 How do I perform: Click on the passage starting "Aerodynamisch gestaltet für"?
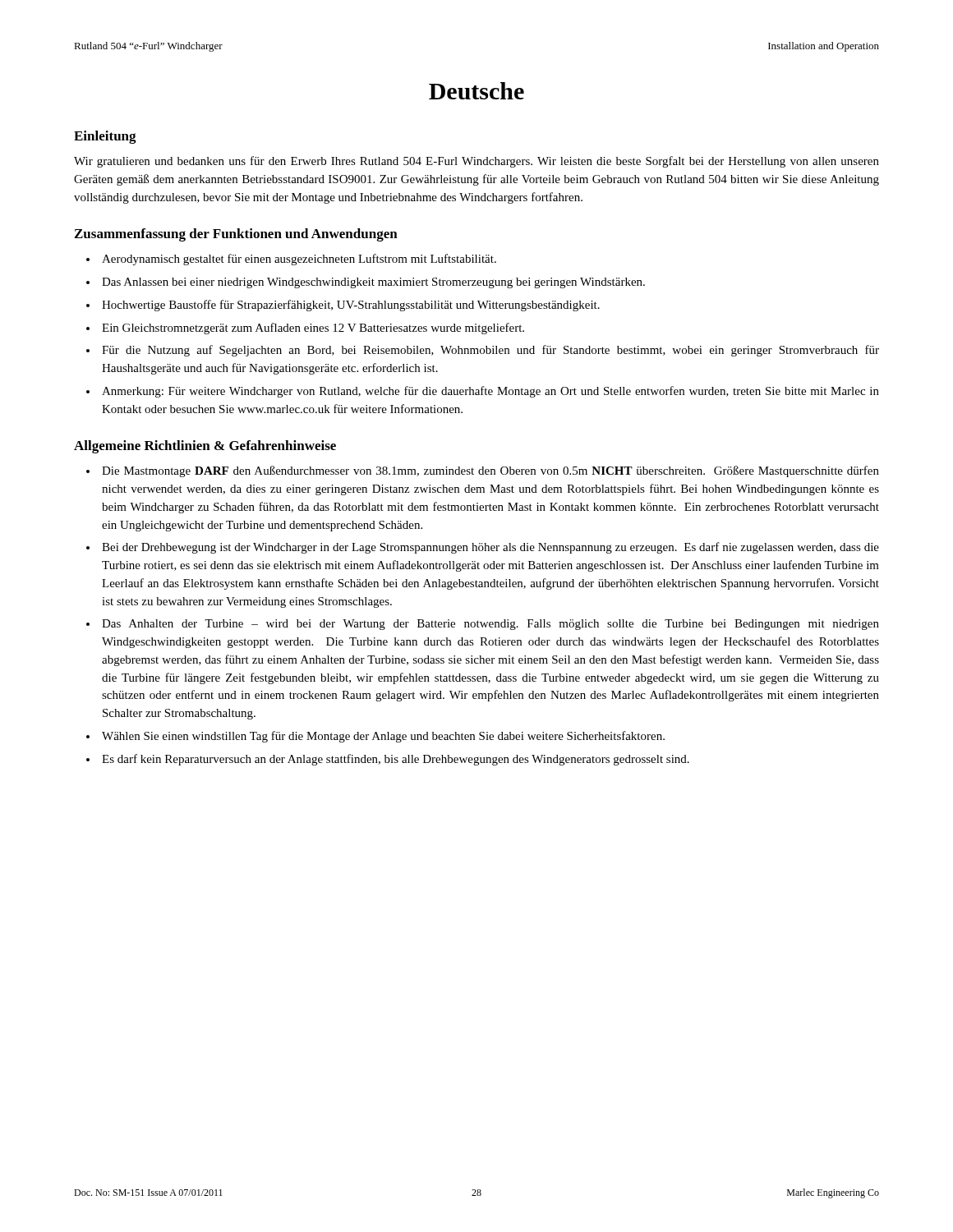point(299,259)
